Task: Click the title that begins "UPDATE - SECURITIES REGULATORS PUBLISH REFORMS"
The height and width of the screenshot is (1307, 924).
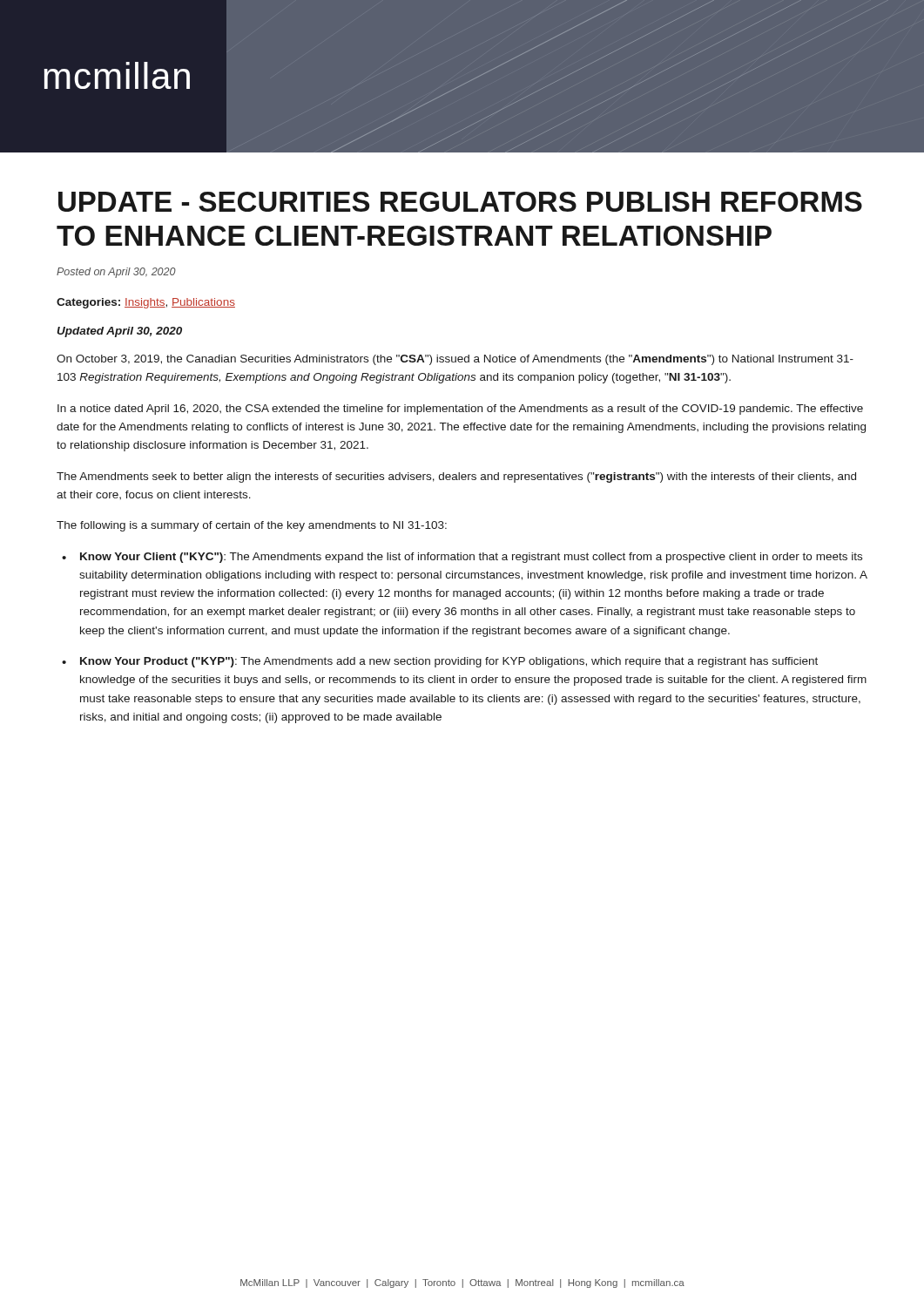Action: pos(462,220)
